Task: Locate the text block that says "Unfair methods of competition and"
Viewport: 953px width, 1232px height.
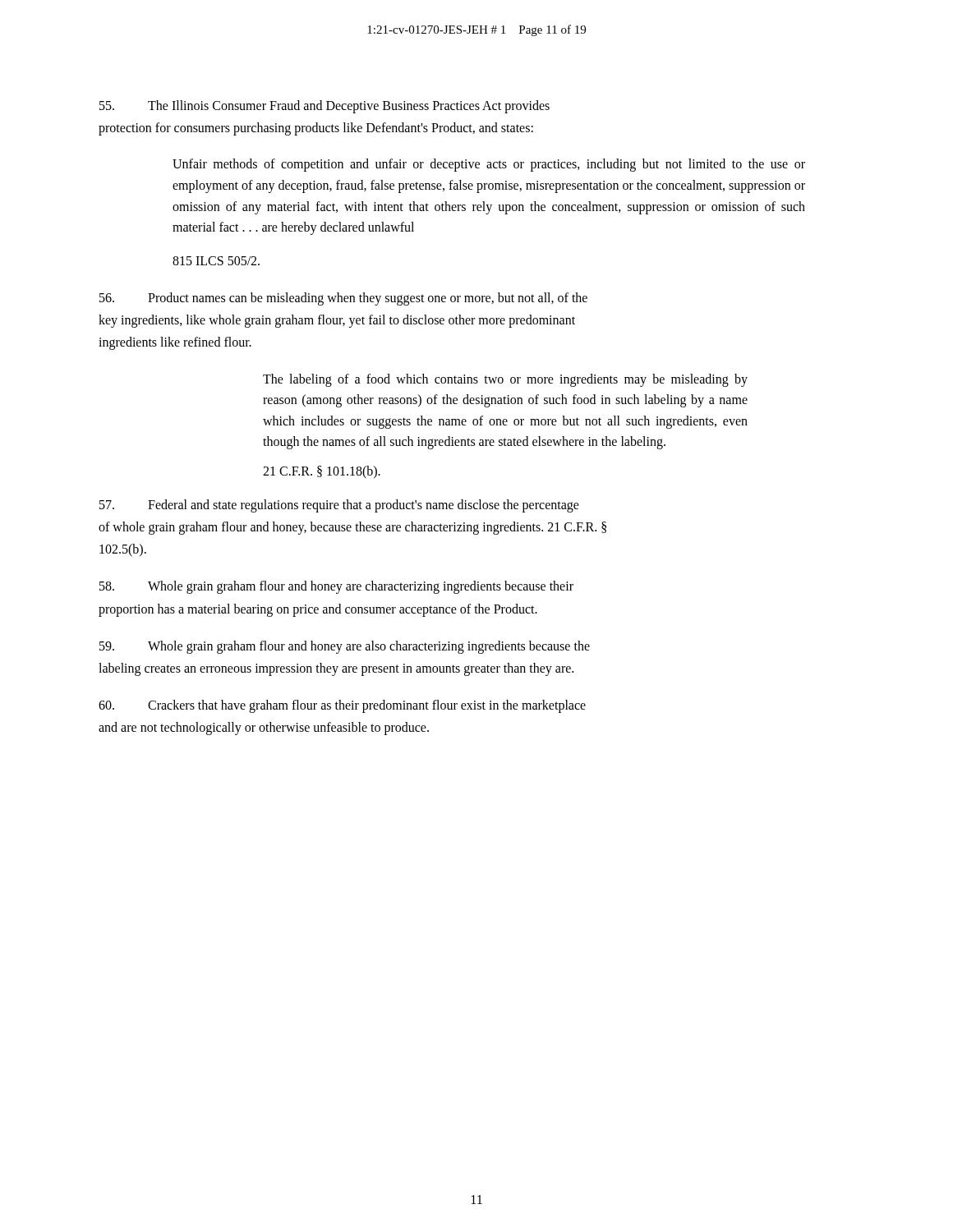Action: point(489,196)
